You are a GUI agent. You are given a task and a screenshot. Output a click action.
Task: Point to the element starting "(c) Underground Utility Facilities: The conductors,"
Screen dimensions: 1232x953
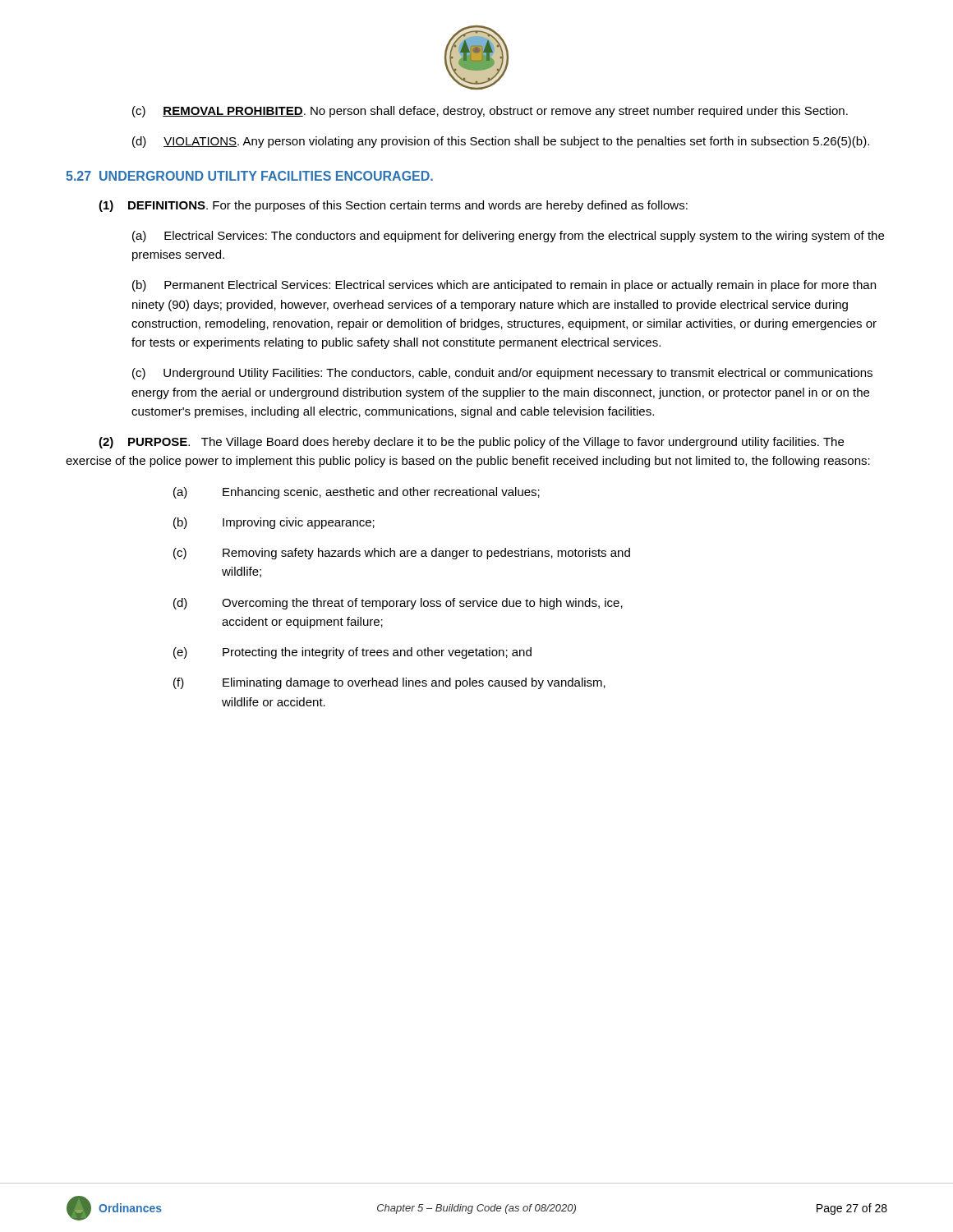pos(502,392)
